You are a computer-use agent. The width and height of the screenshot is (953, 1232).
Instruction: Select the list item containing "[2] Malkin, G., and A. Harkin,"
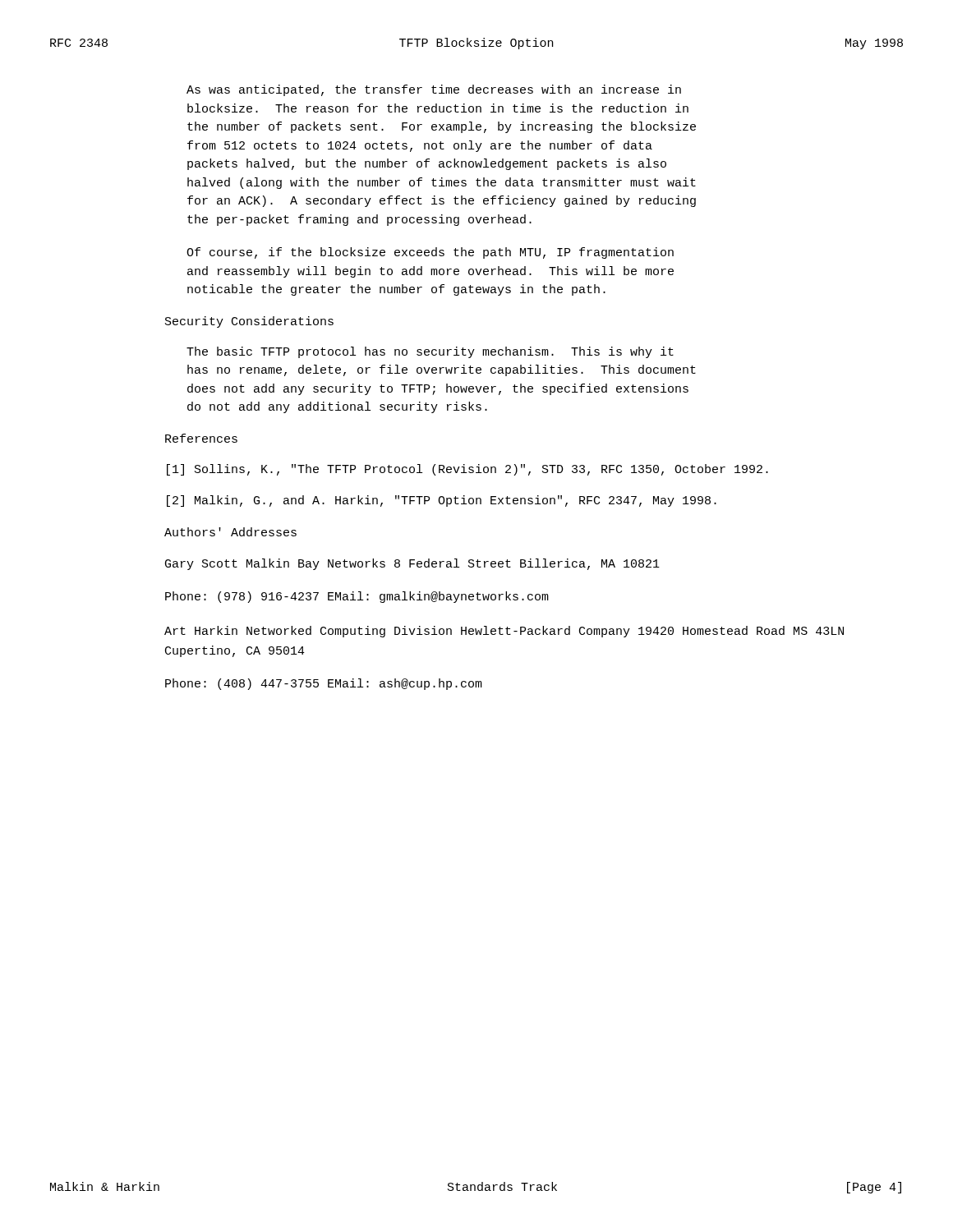[x=442, y=501]
